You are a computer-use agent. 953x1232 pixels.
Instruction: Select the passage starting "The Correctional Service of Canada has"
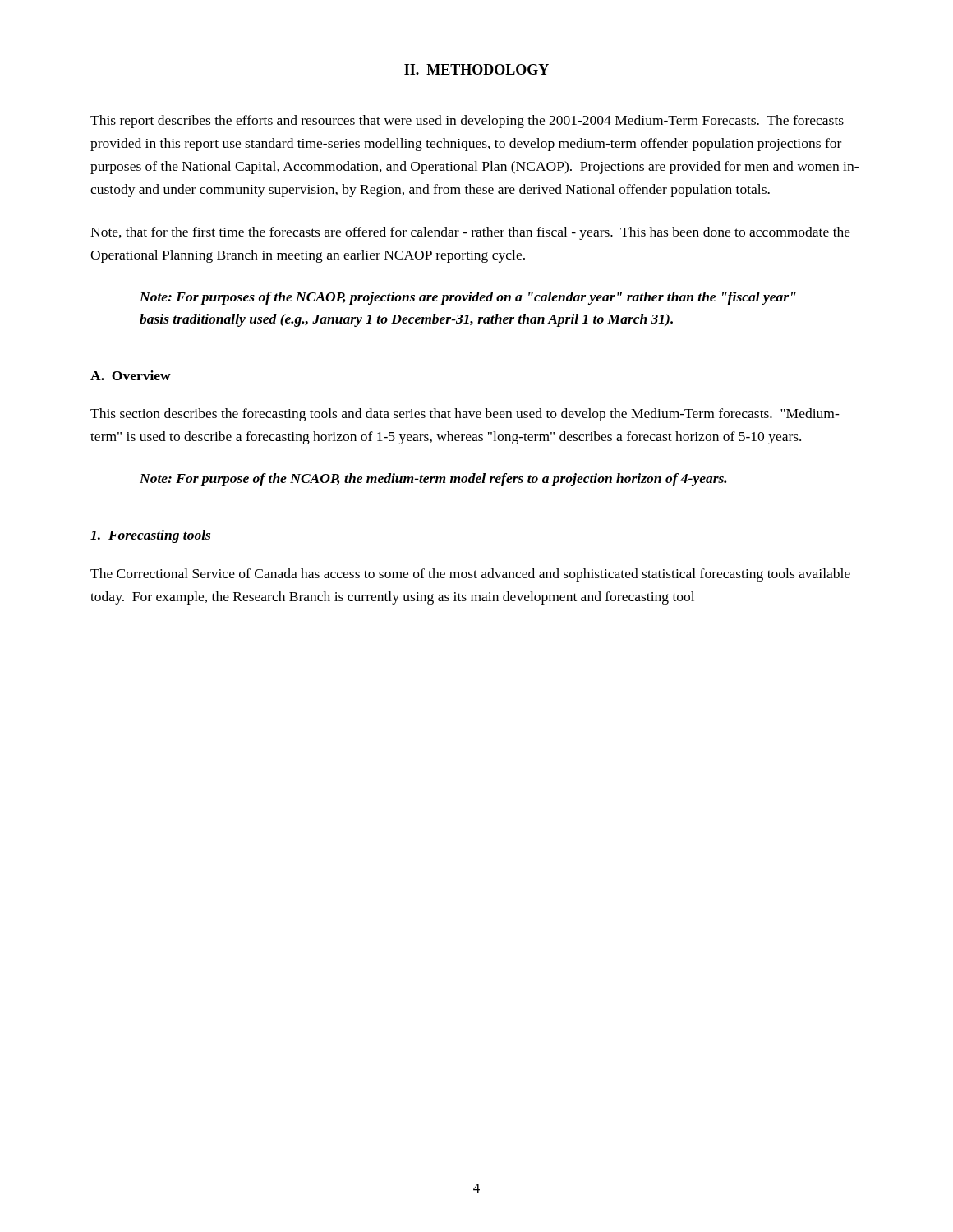pos(470,584)
